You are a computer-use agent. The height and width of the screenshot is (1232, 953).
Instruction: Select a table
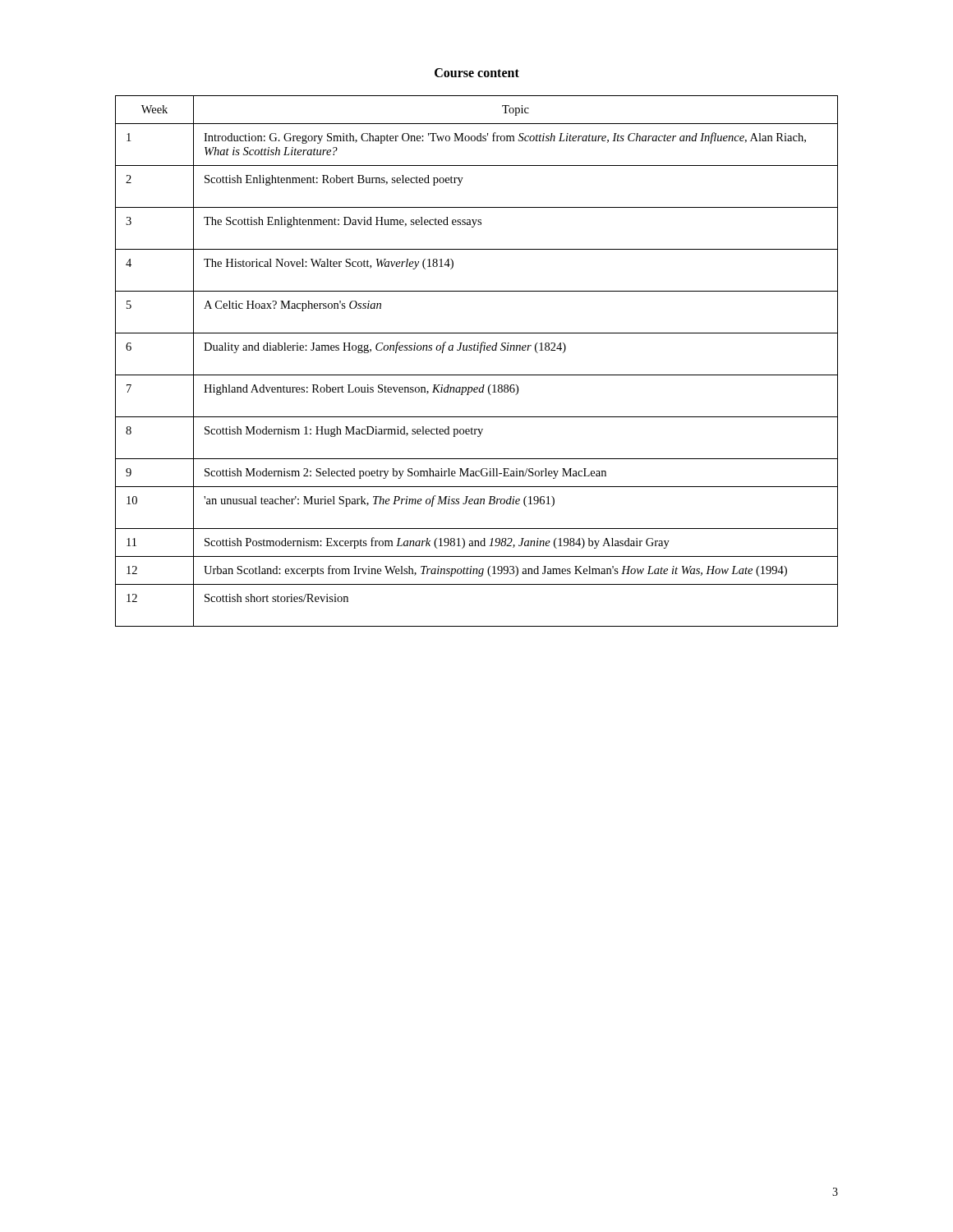[476, 361]
